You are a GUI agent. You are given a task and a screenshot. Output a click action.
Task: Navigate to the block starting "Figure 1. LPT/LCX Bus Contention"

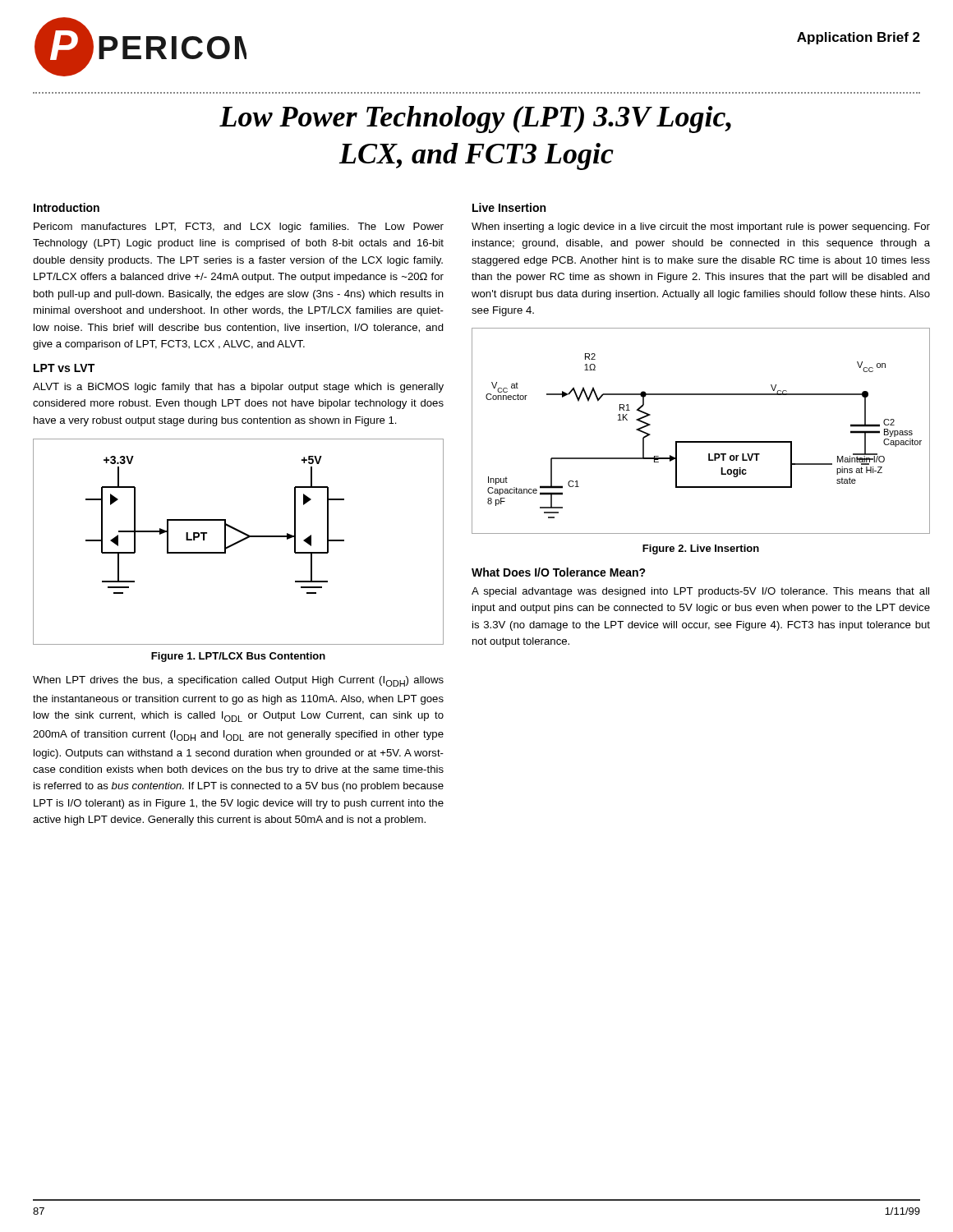(238, 656)
